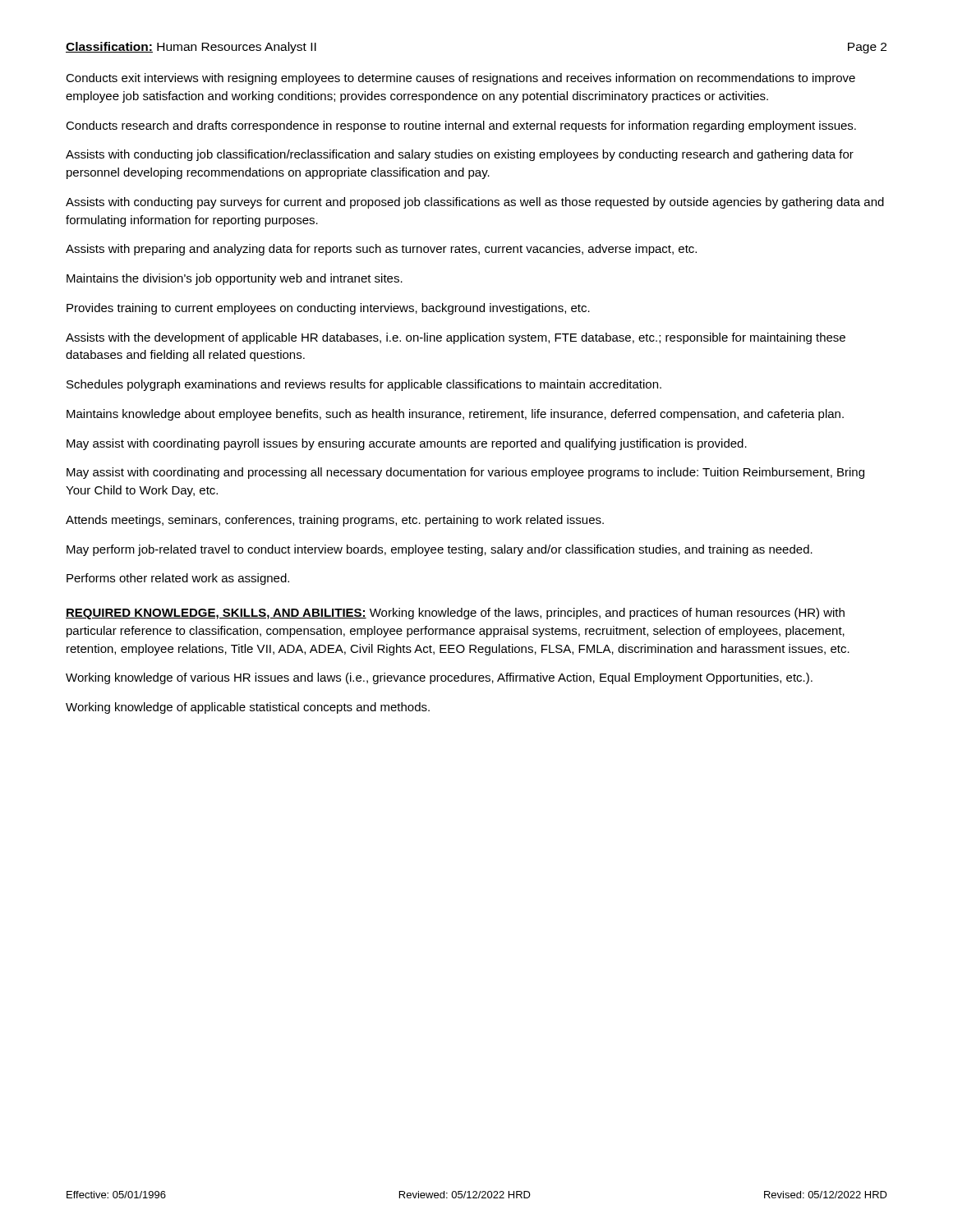The image size is (953, 1232).
Task: Click the passage that begins "Maintains knowledge about employee"
Action: [x=455, y=413]
